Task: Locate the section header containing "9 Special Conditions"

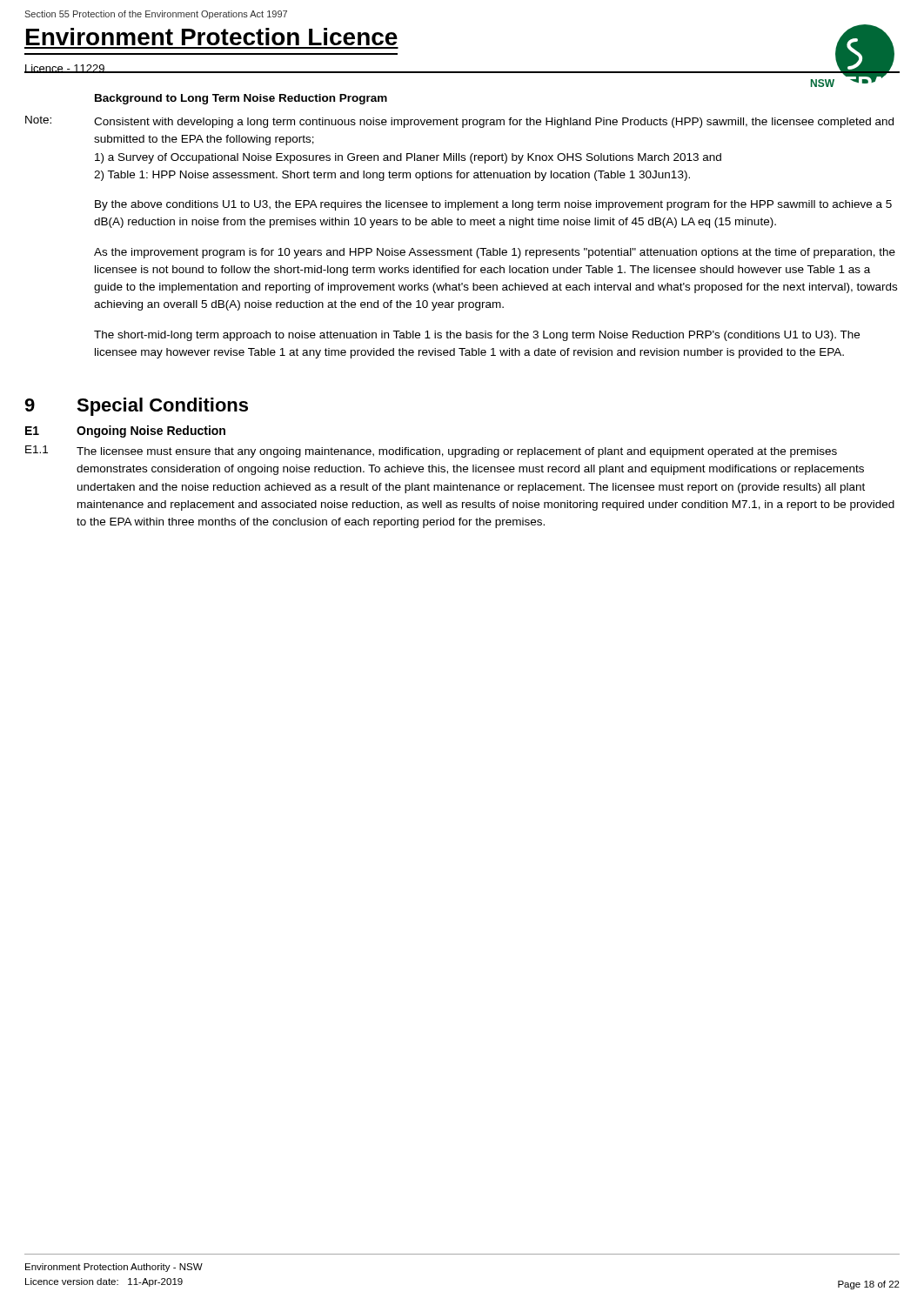Action: tap(137, 405)
